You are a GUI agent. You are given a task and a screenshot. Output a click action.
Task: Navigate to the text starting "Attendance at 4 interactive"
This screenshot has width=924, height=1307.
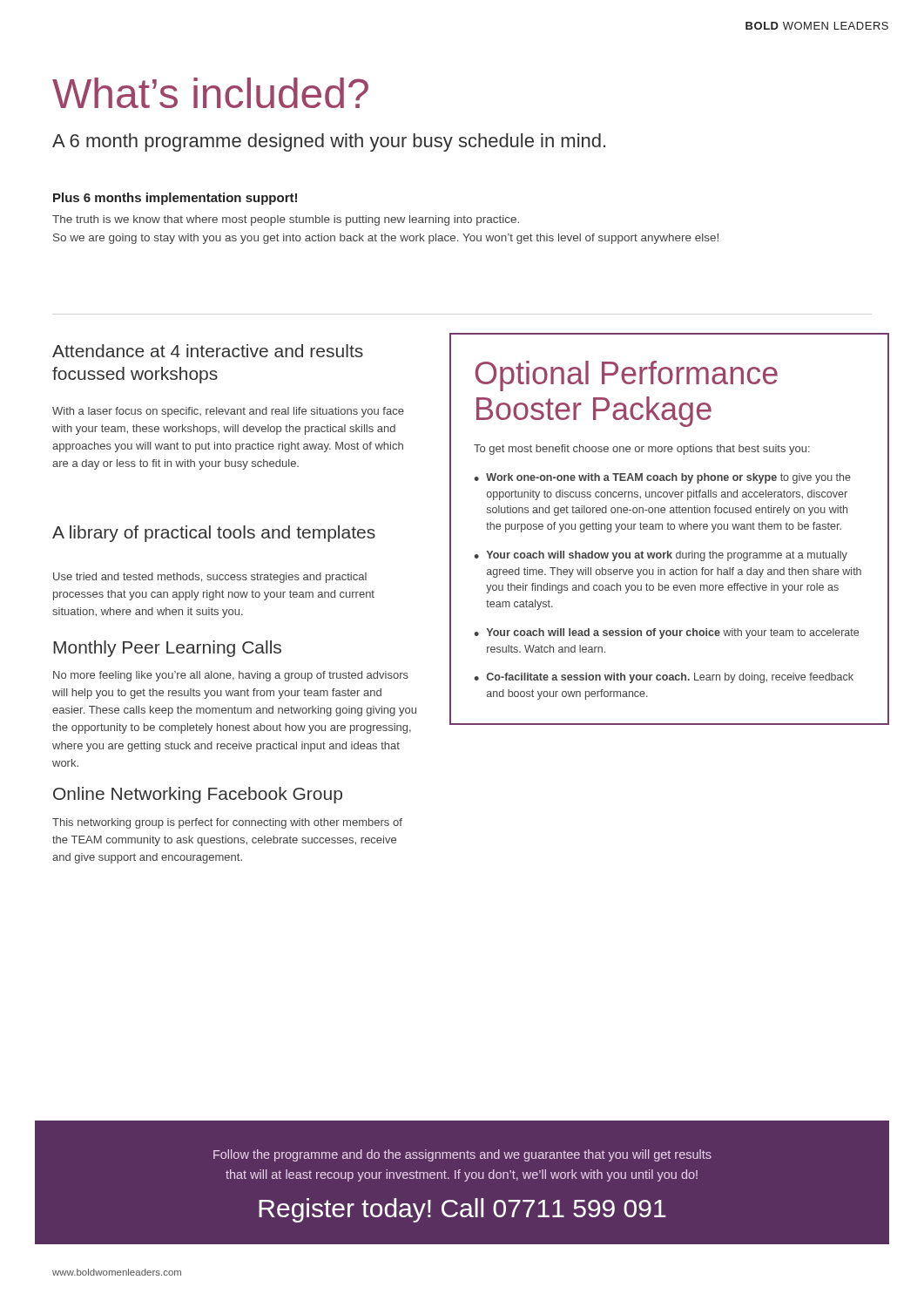coord(208,362)
